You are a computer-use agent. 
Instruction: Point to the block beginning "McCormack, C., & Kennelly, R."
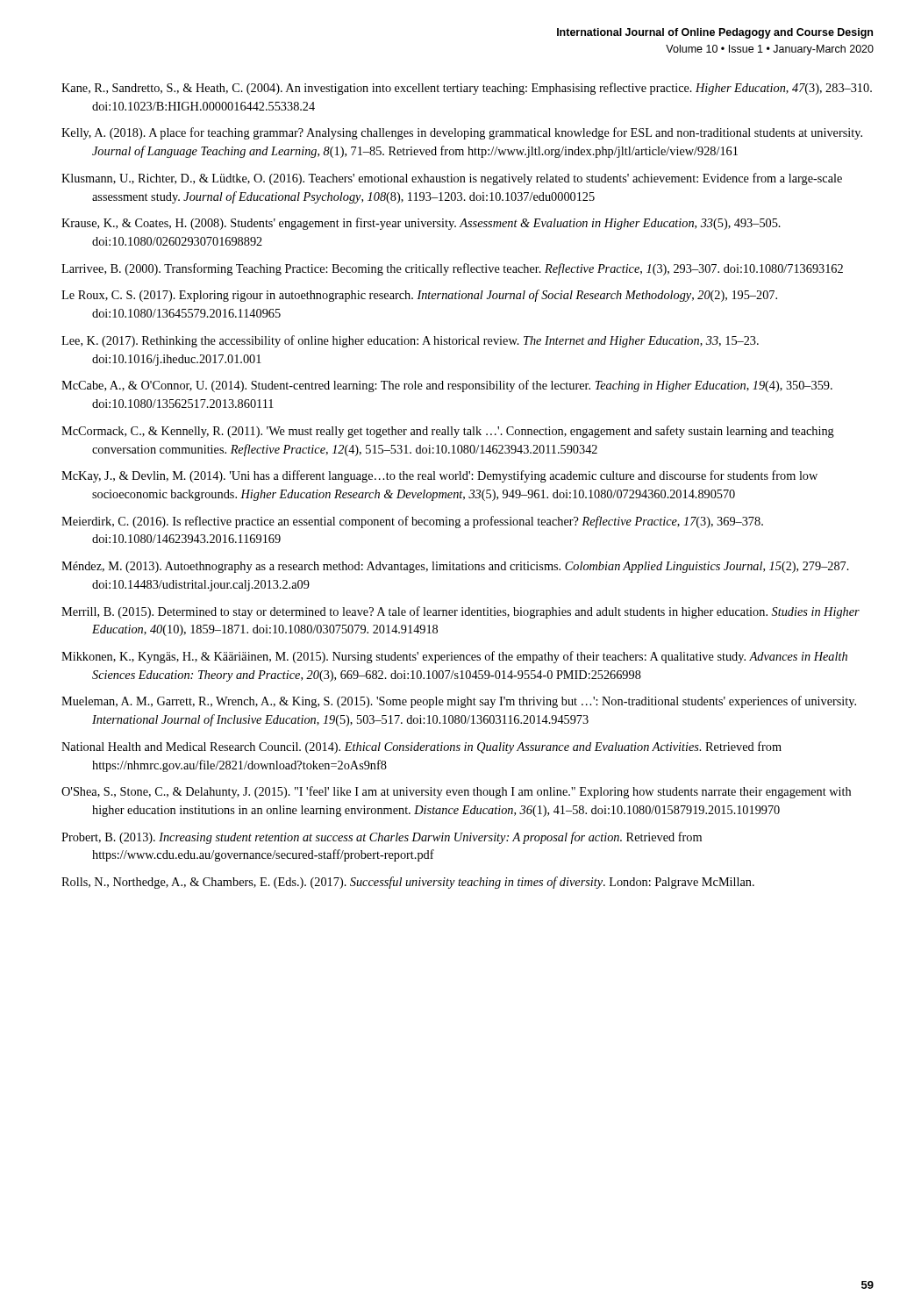(x=448, y=440)
